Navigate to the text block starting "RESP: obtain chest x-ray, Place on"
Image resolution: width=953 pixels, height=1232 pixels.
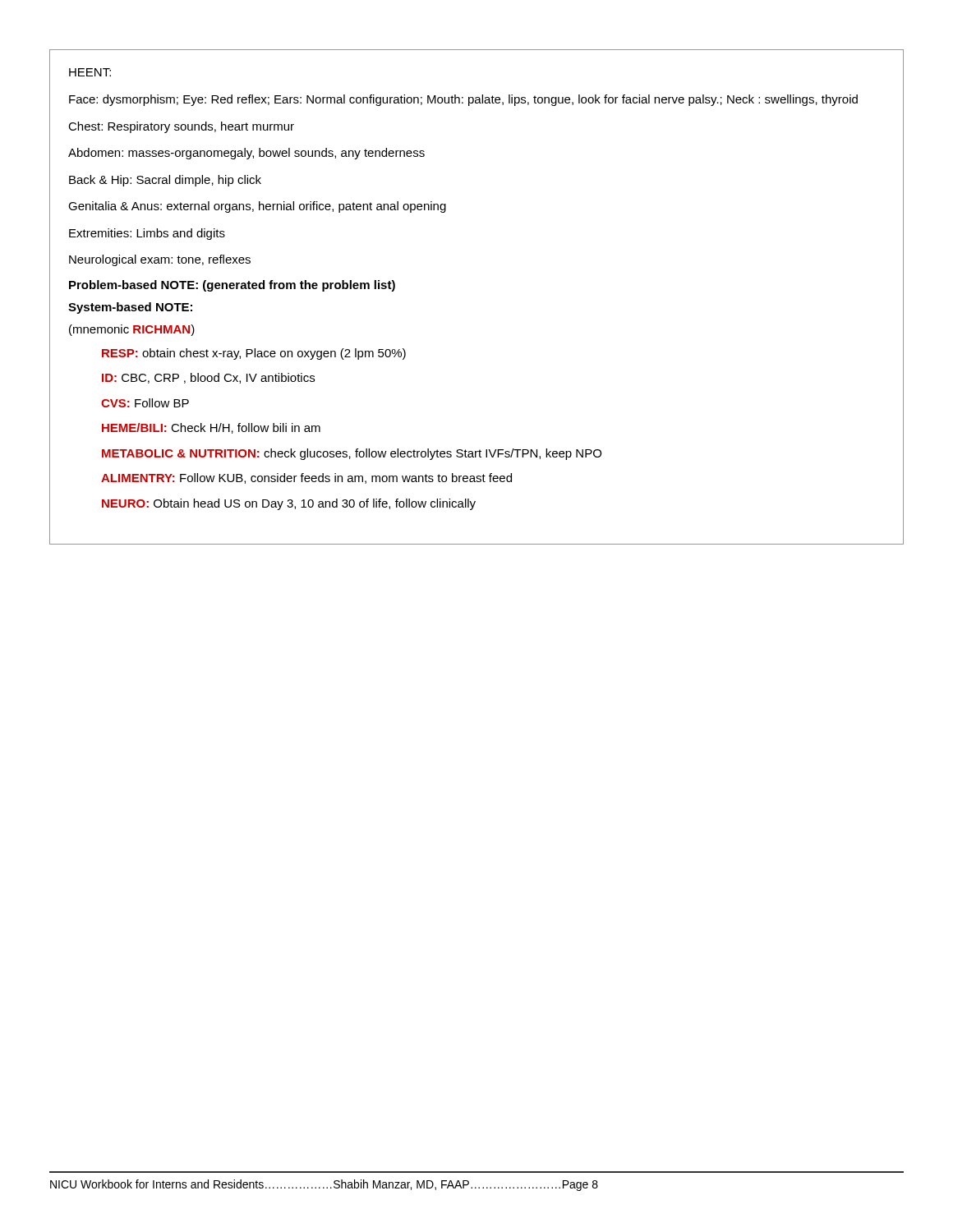click(254, 352)
